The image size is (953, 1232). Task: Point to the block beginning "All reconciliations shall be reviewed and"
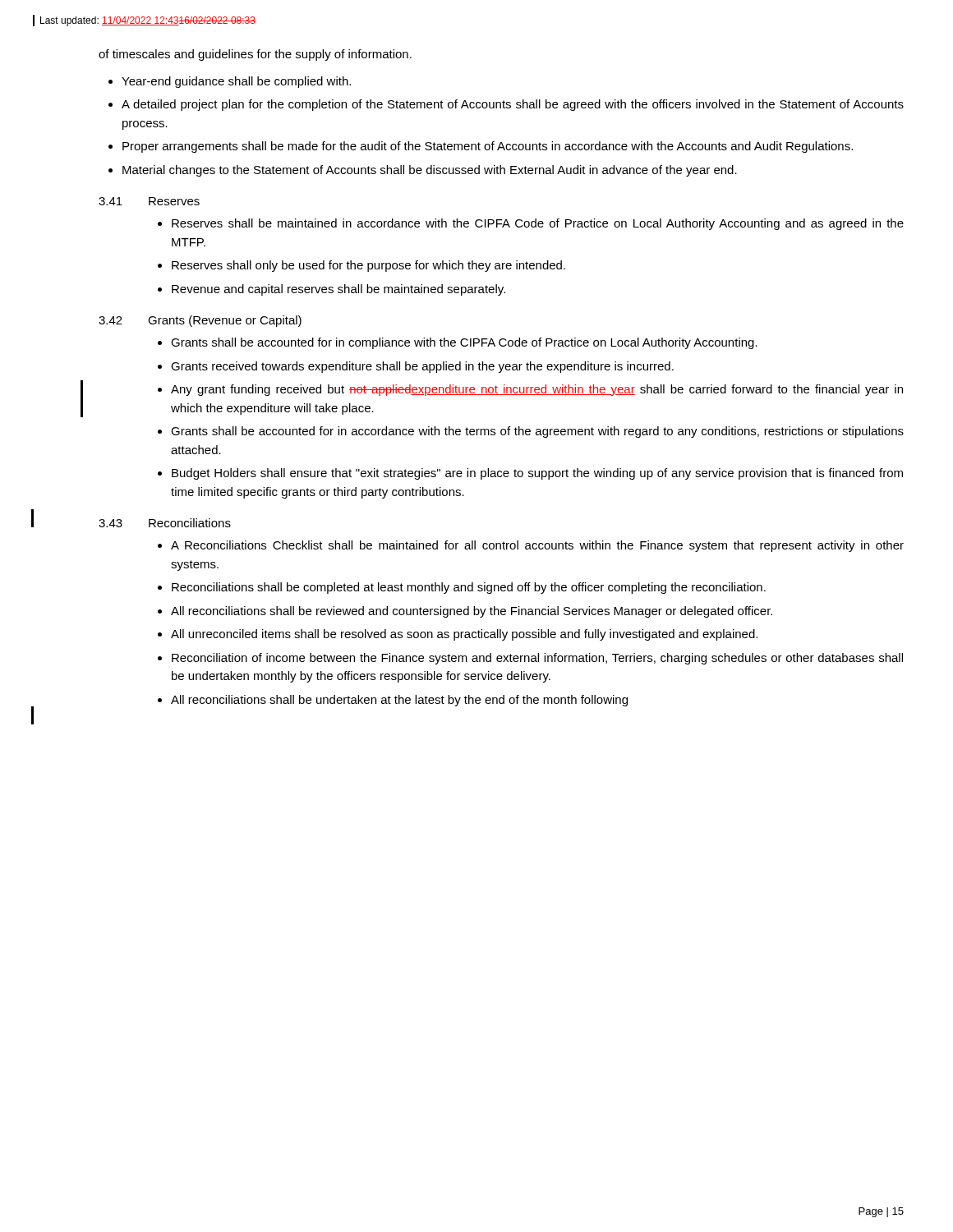point(526,611)
